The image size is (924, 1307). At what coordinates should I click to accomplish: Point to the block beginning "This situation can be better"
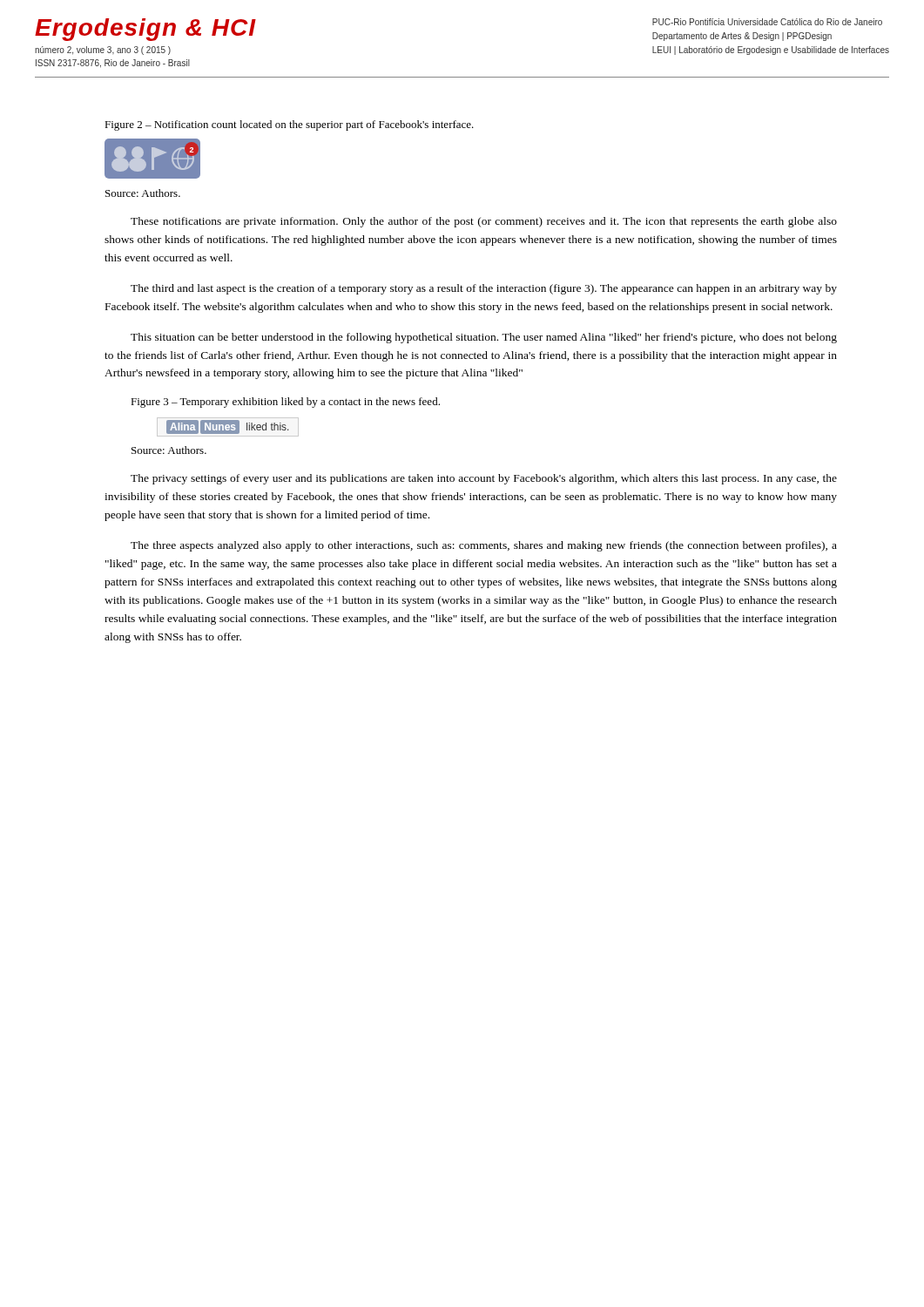(471, 355)
